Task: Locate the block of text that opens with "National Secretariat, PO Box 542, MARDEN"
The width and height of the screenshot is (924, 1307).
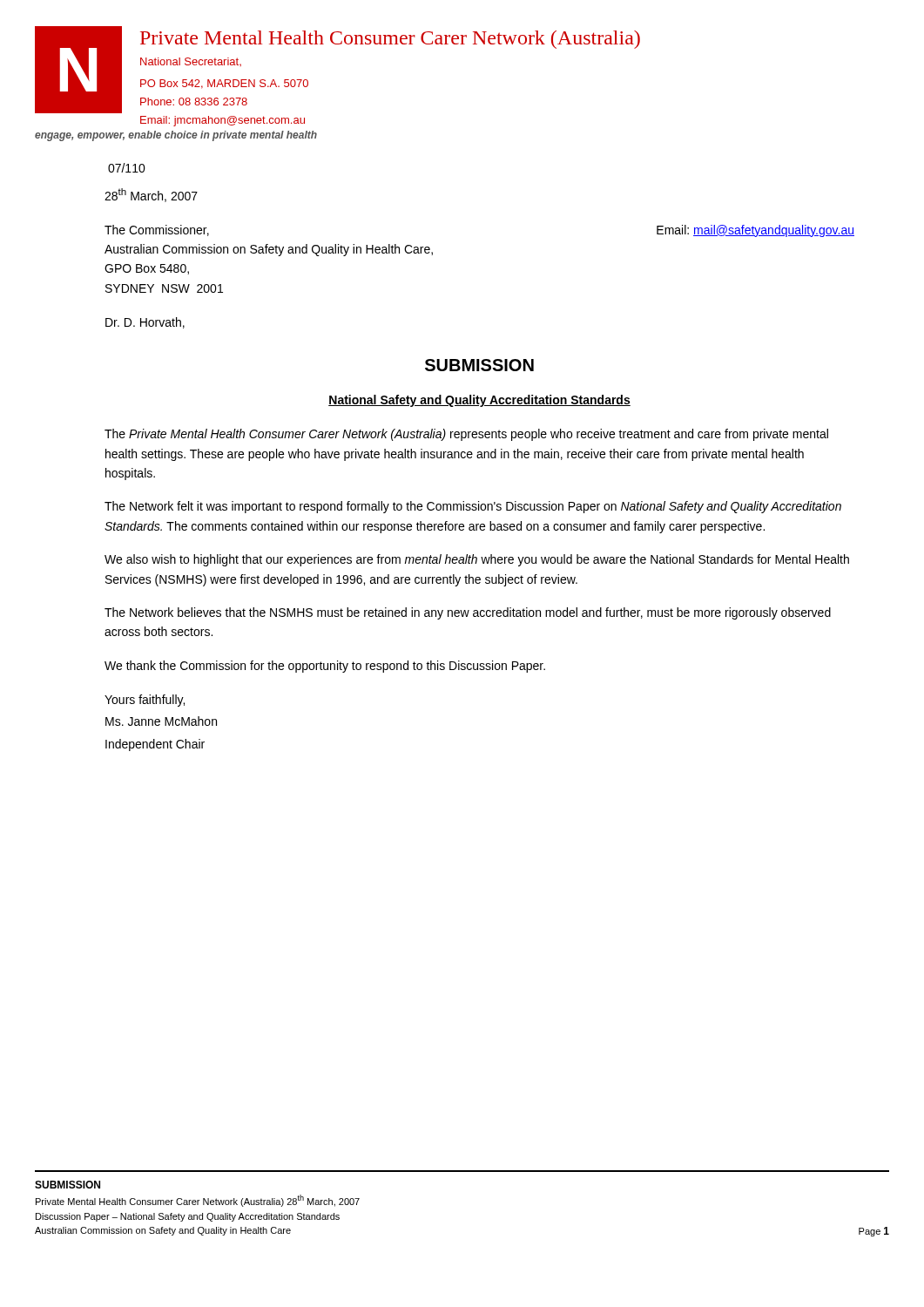Action: pyautogui.click(x=191, y=62)
